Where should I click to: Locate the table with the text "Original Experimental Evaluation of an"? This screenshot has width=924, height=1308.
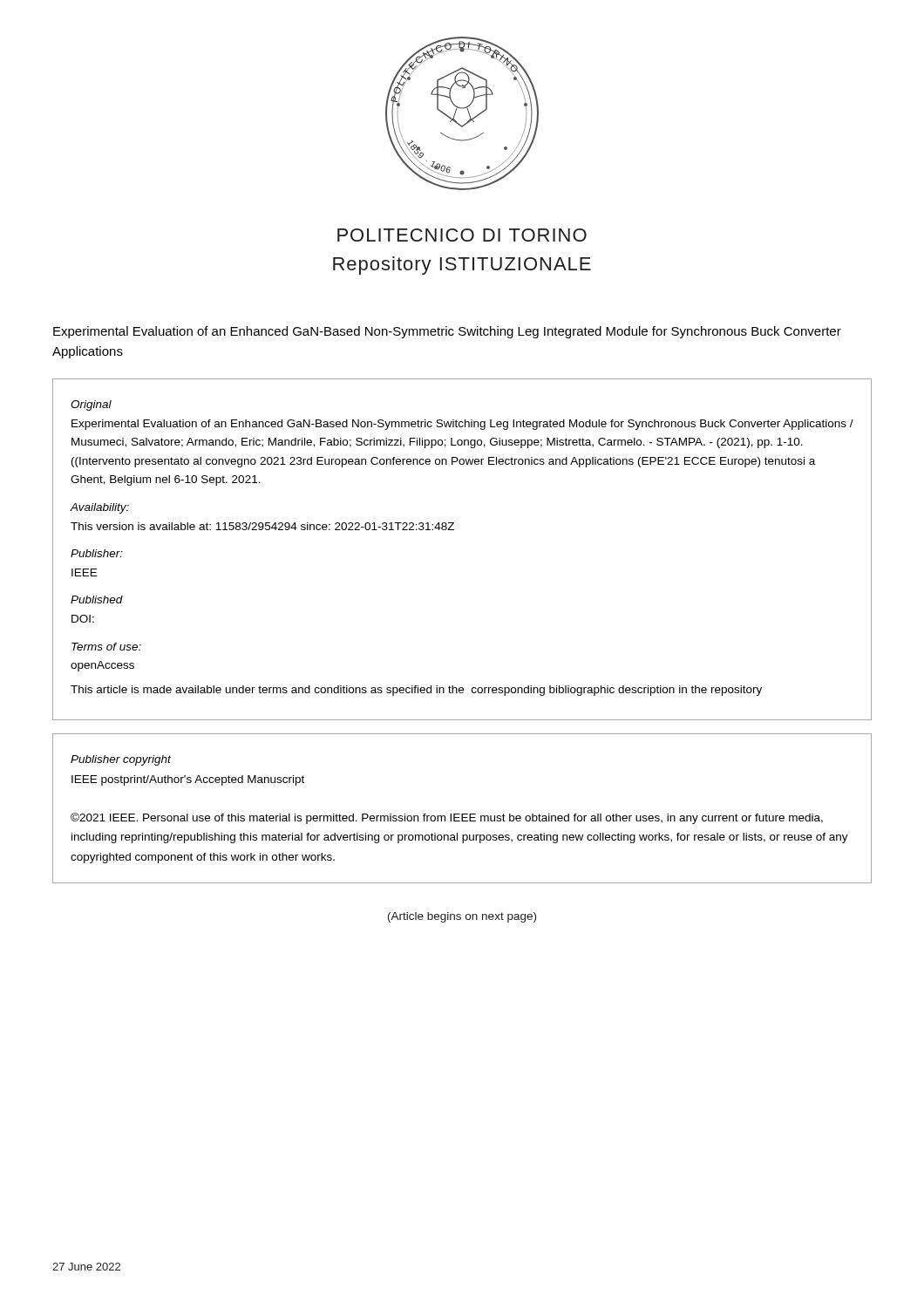pos(462,549)
